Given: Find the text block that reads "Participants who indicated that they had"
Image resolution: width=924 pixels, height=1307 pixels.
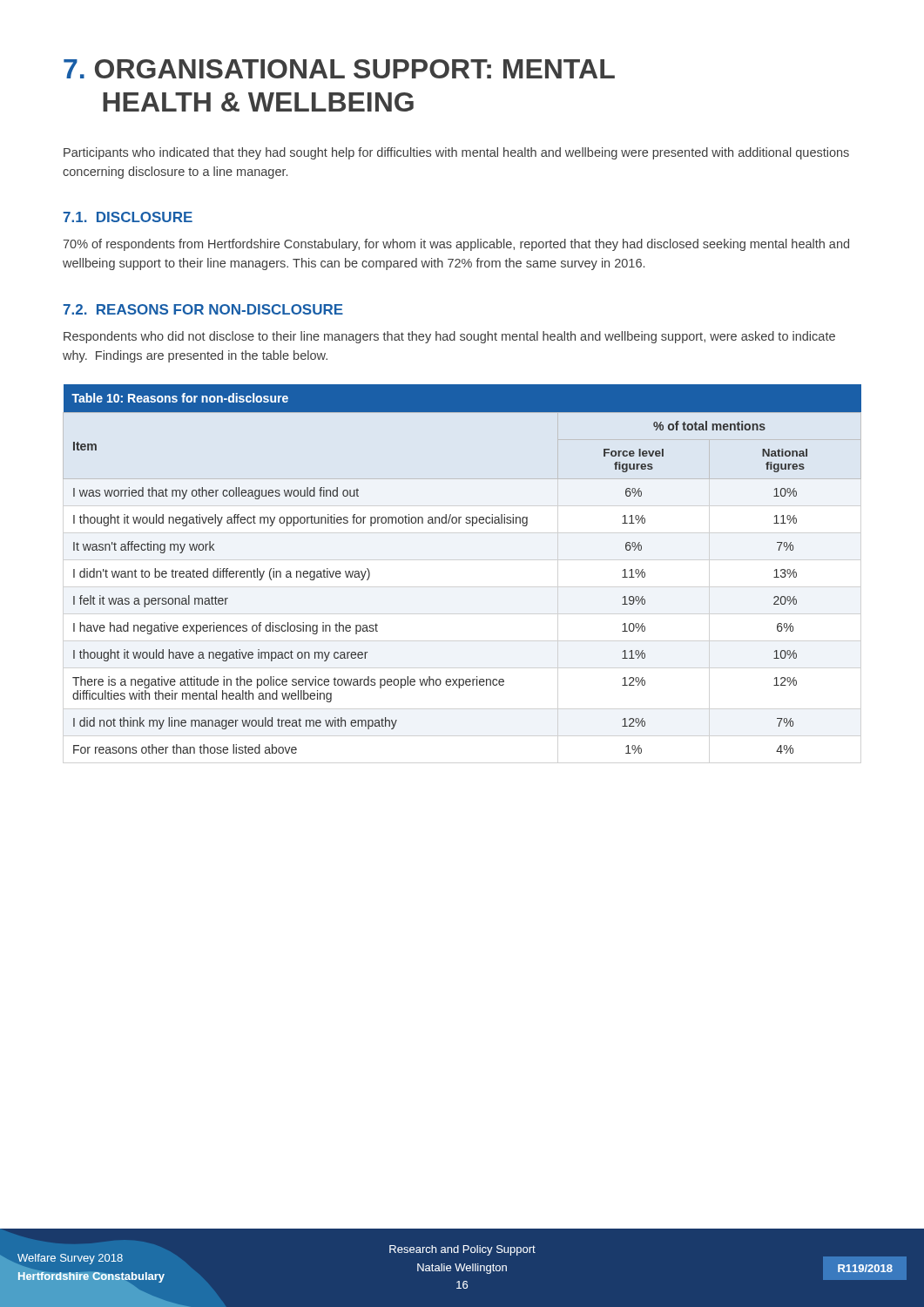Looking at the screenshot, I should [x=456, y=162].
